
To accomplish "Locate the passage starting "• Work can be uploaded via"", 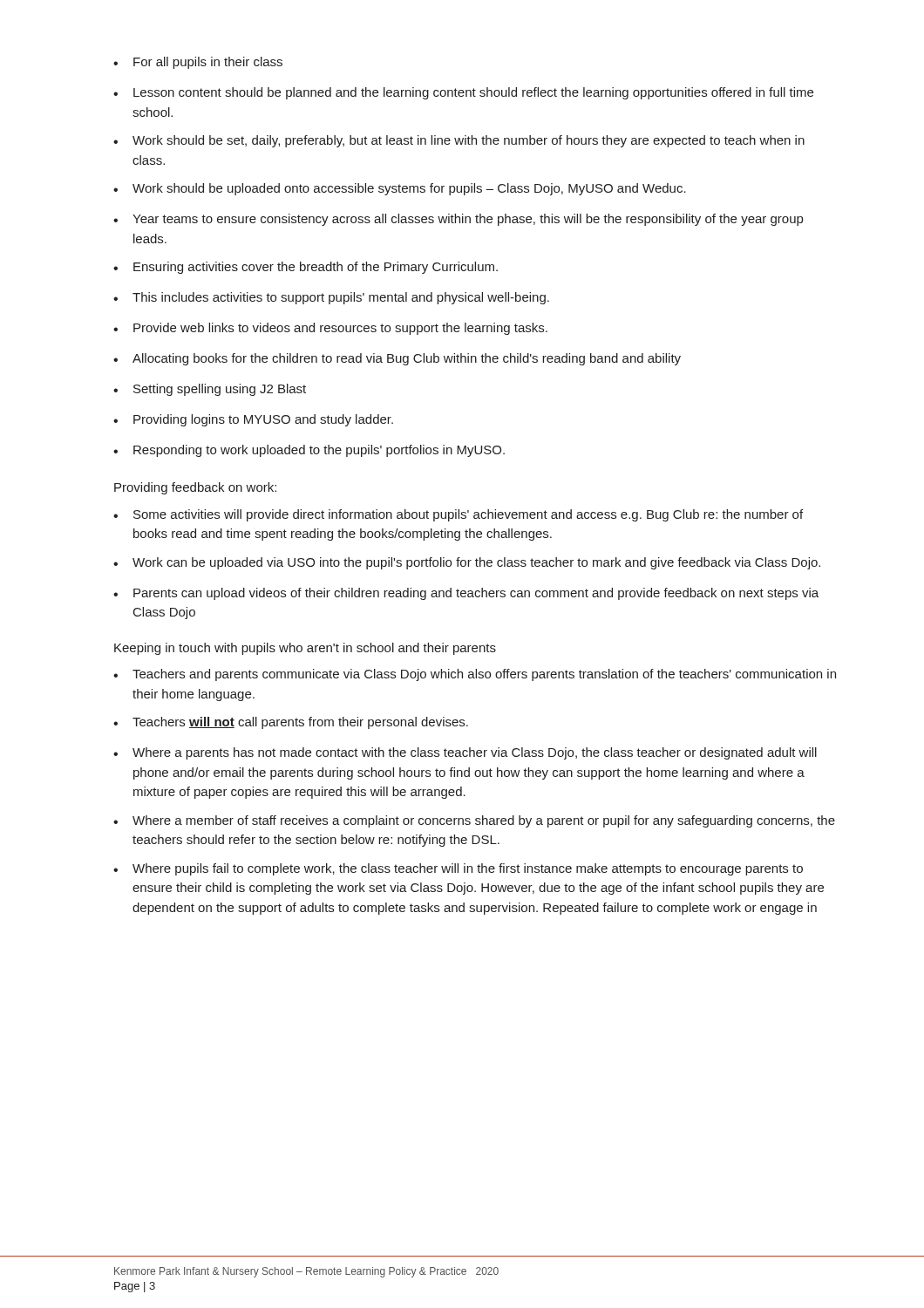I will pyautogui.click(x=475, y=563).
